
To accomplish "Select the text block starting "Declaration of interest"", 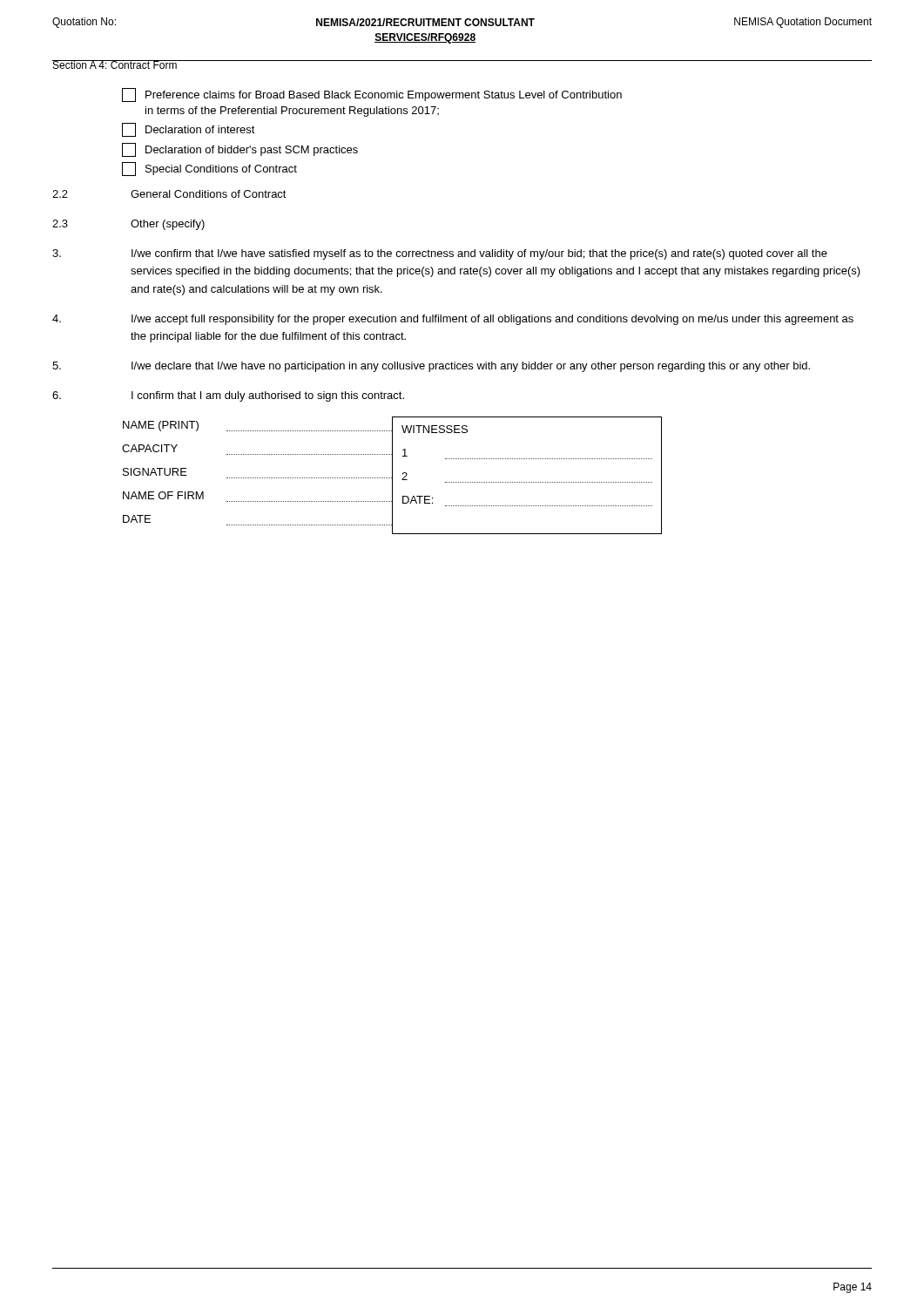I will tap(188, 130).
